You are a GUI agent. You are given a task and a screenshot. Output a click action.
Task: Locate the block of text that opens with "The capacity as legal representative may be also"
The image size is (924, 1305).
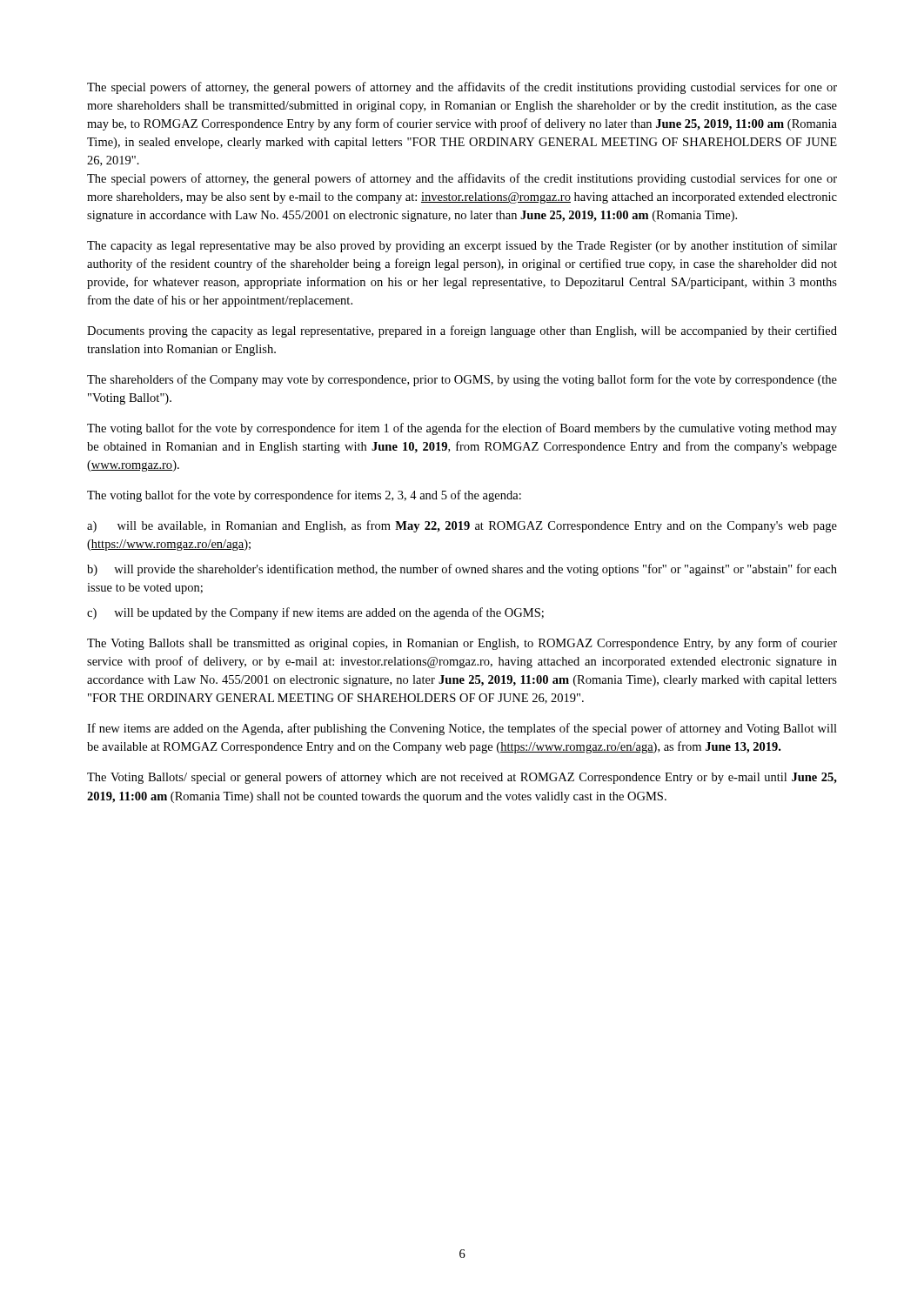tap(462, 273)
